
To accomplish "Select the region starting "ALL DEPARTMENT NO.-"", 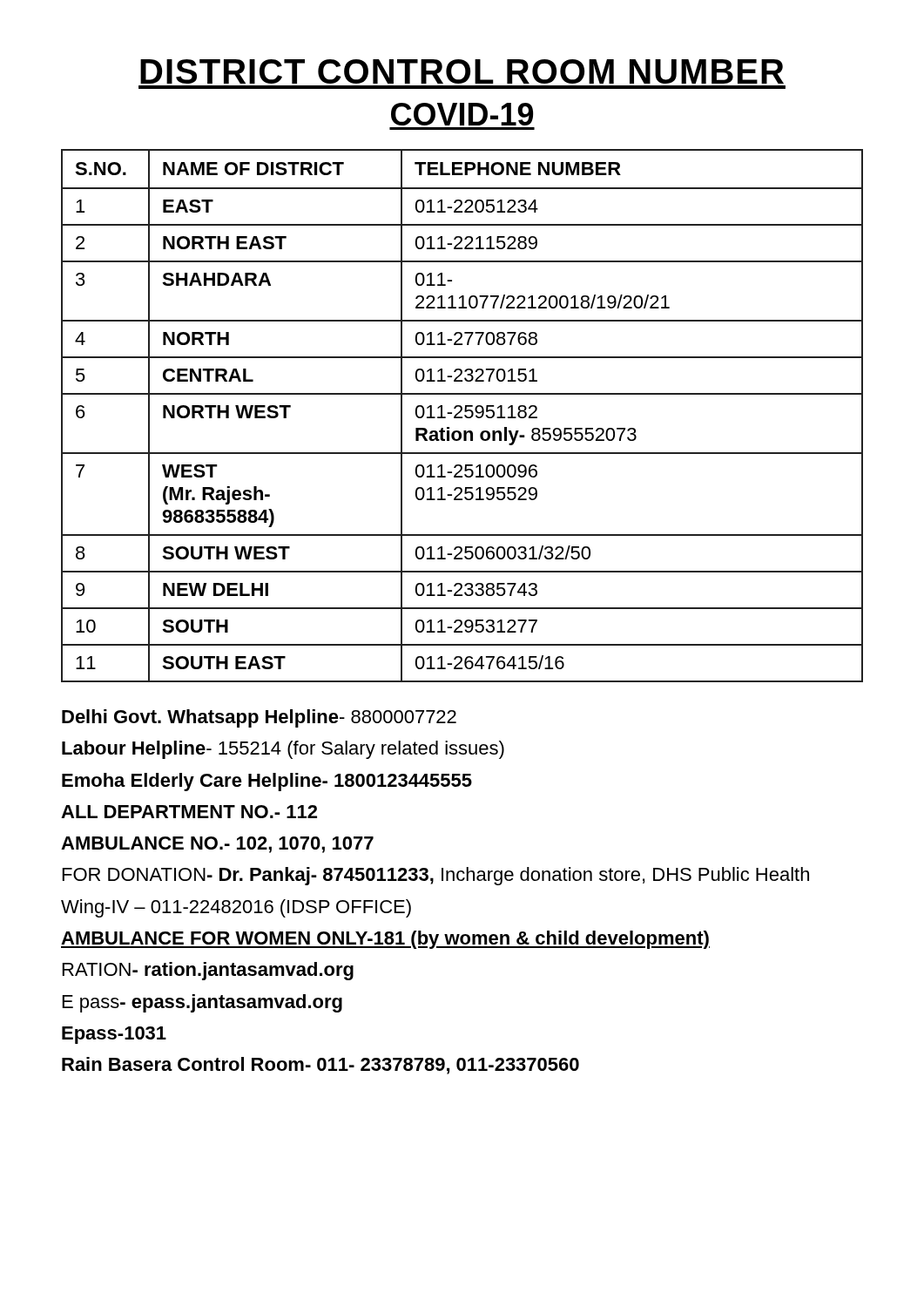I will [x=189, y=812].
